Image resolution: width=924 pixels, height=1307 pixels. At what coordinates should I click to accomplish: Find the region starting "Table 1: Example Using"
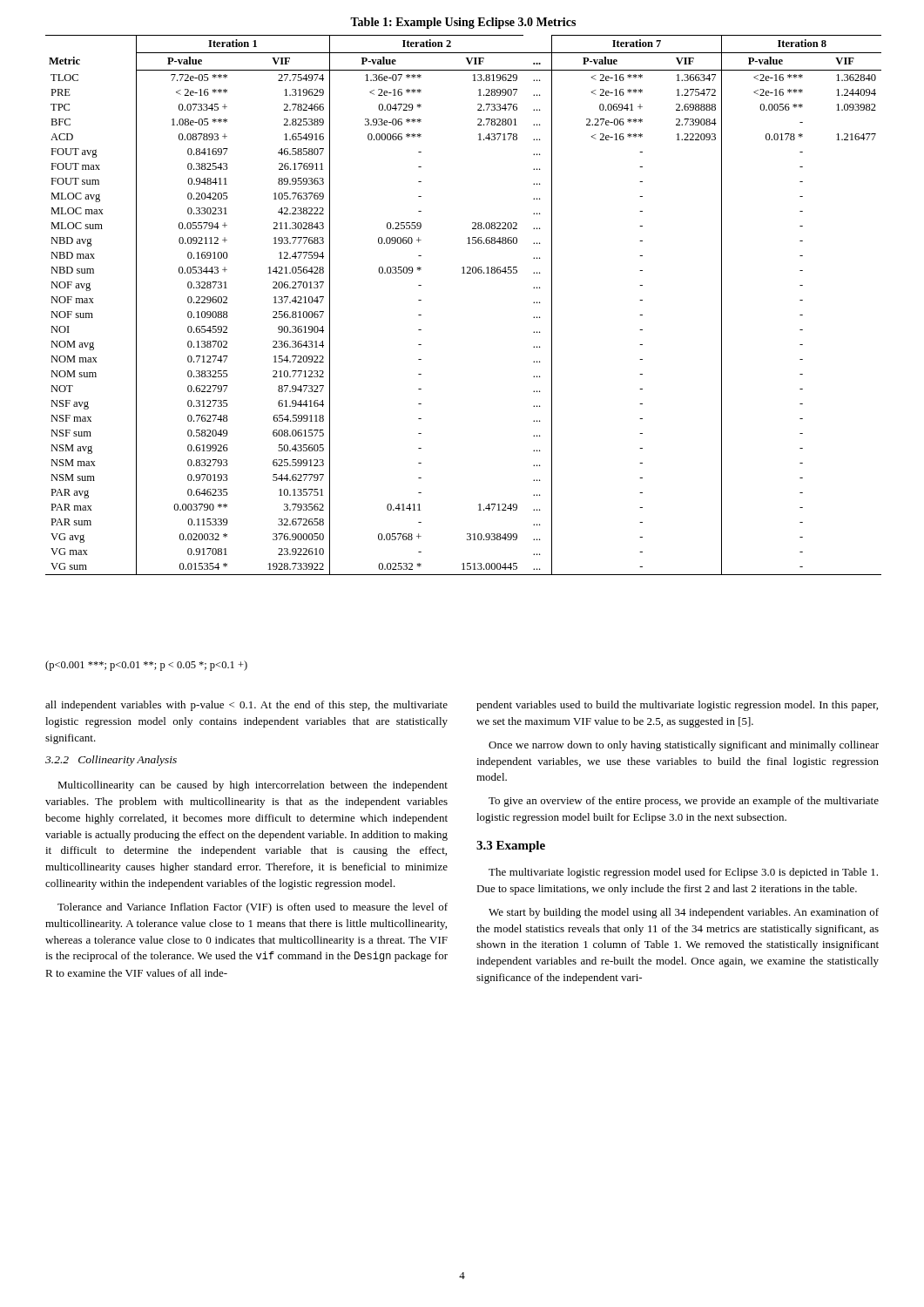click(463, 22)
